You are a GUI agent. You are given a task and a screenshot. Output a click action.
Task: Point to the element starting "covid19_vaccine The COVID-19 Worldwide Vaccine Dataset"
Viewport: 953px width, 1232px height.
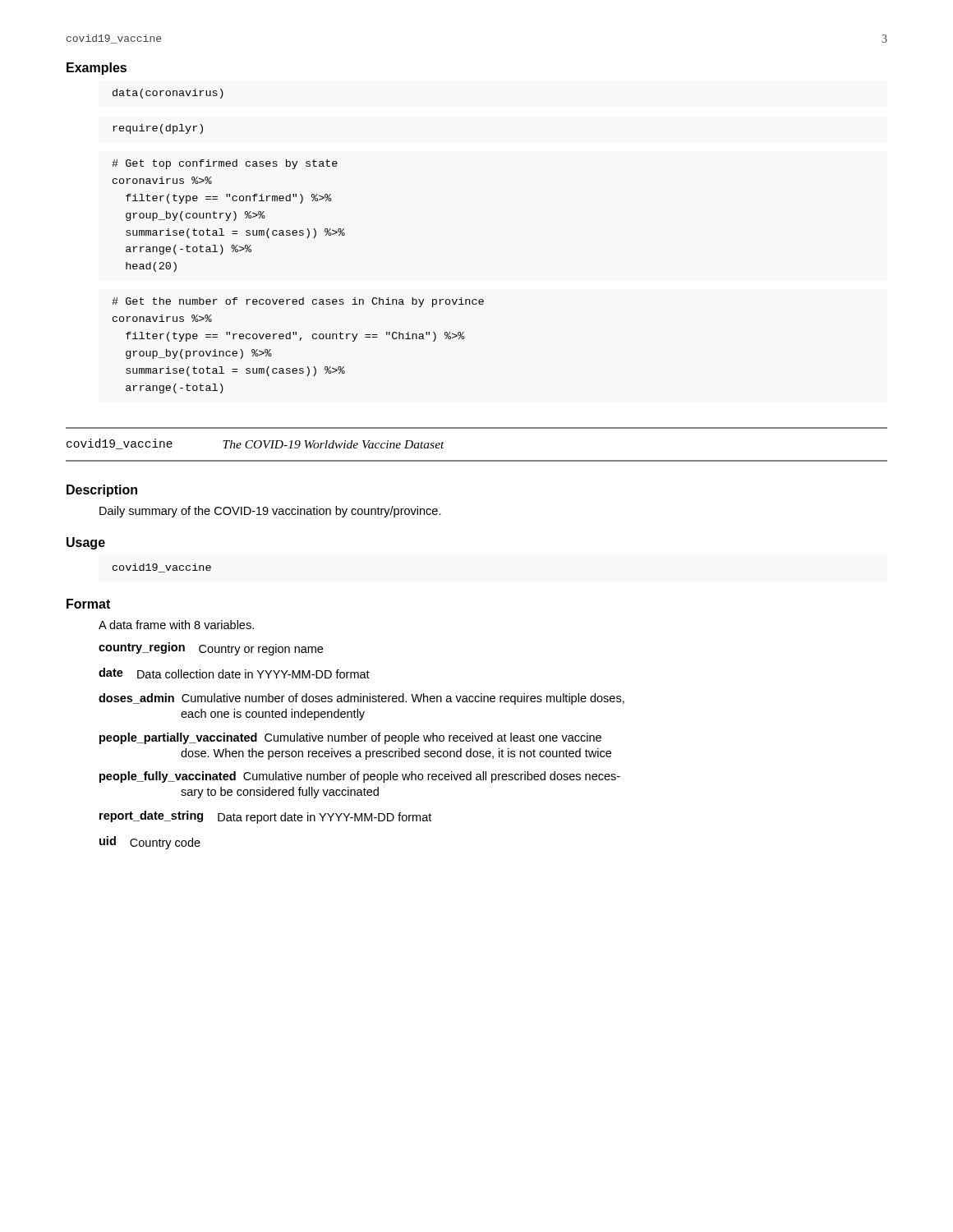click(x=255, y=444)
